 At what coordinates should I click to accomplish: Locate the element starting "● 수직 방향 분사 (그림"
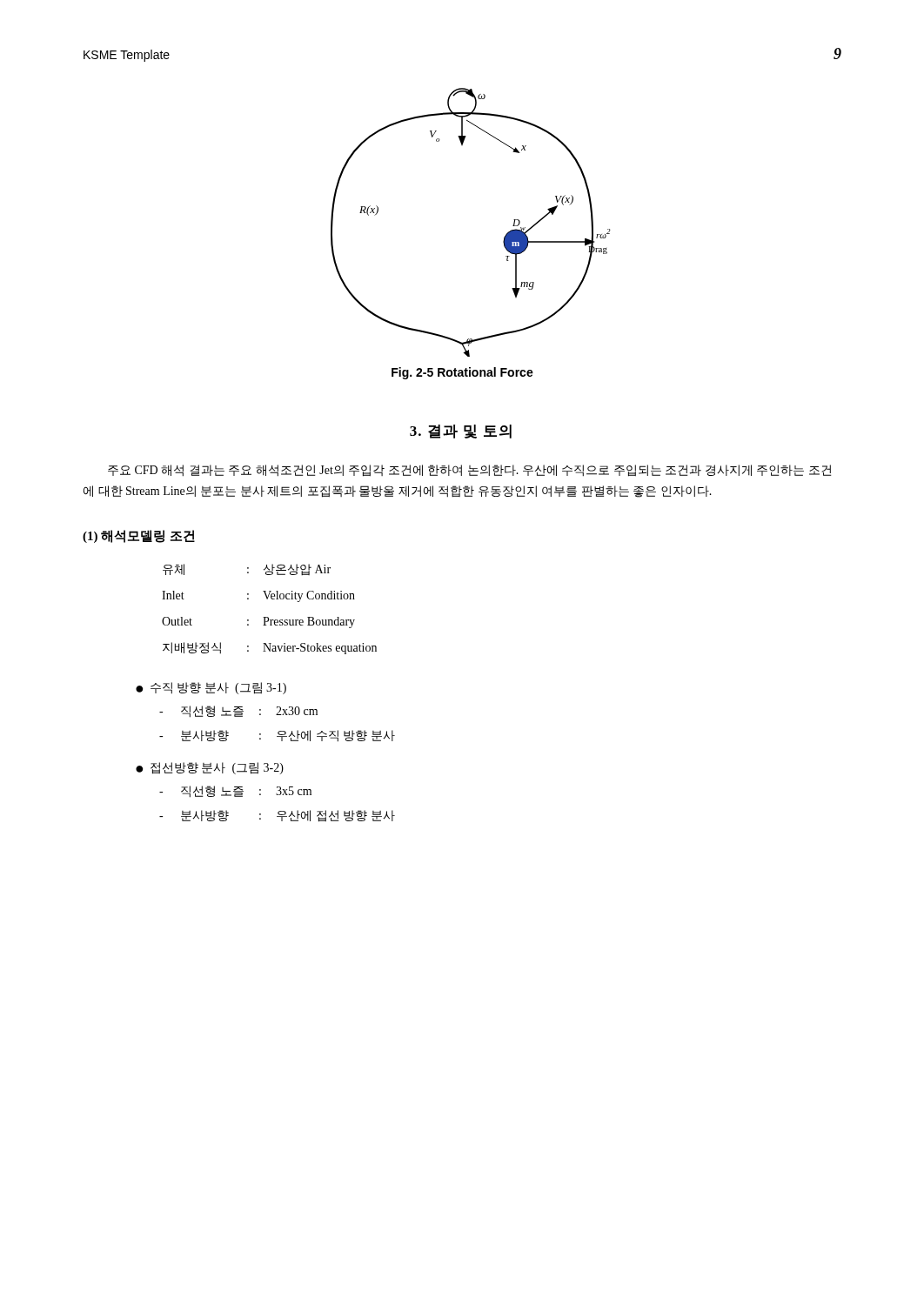click(211, 688)
